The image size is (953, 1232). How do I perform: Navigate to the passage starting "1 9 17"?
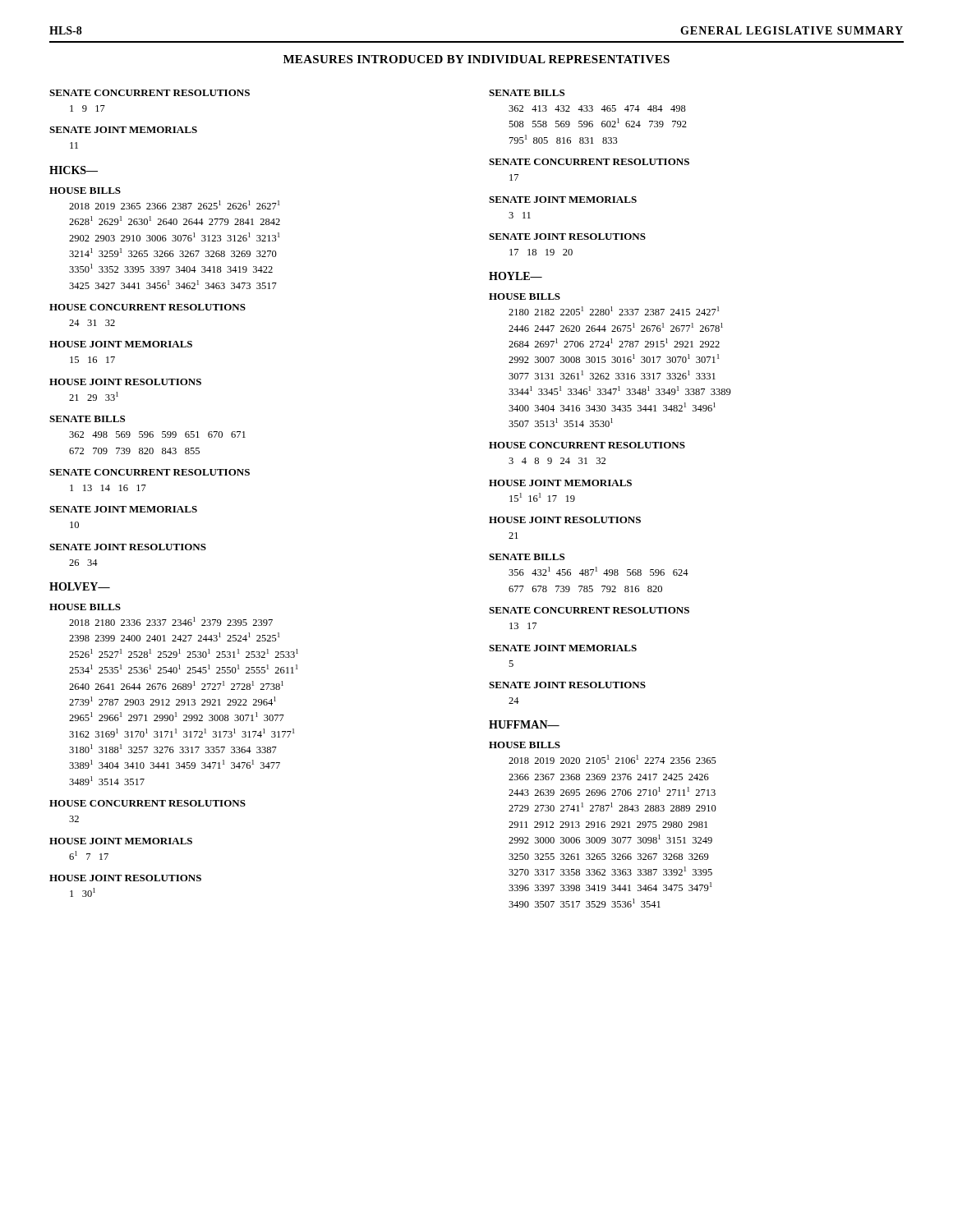pyautogui.click(x=87, y=108)
